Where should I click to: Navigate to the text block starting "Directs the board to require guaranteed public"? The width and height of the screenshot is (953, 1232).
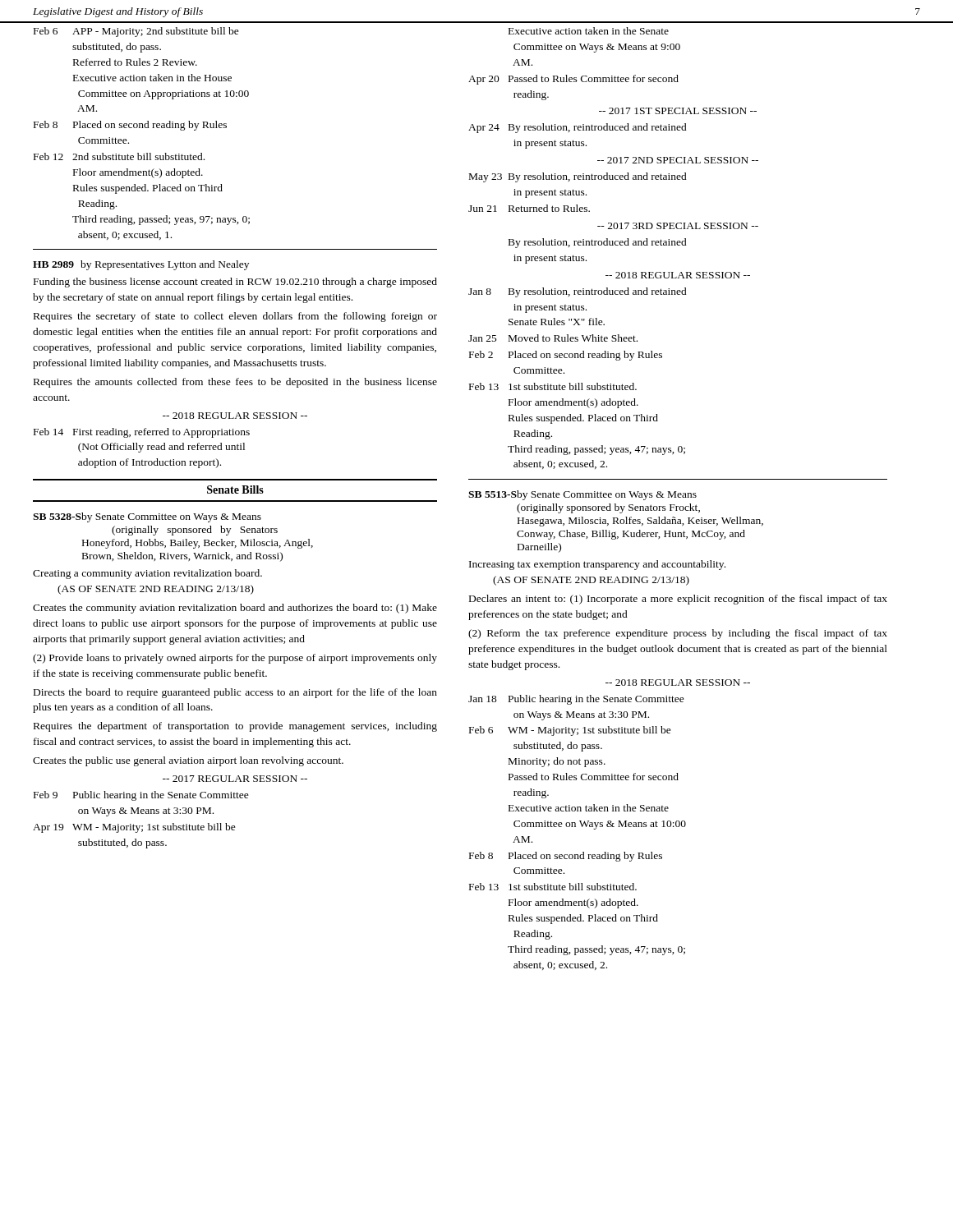coord(235,699)
